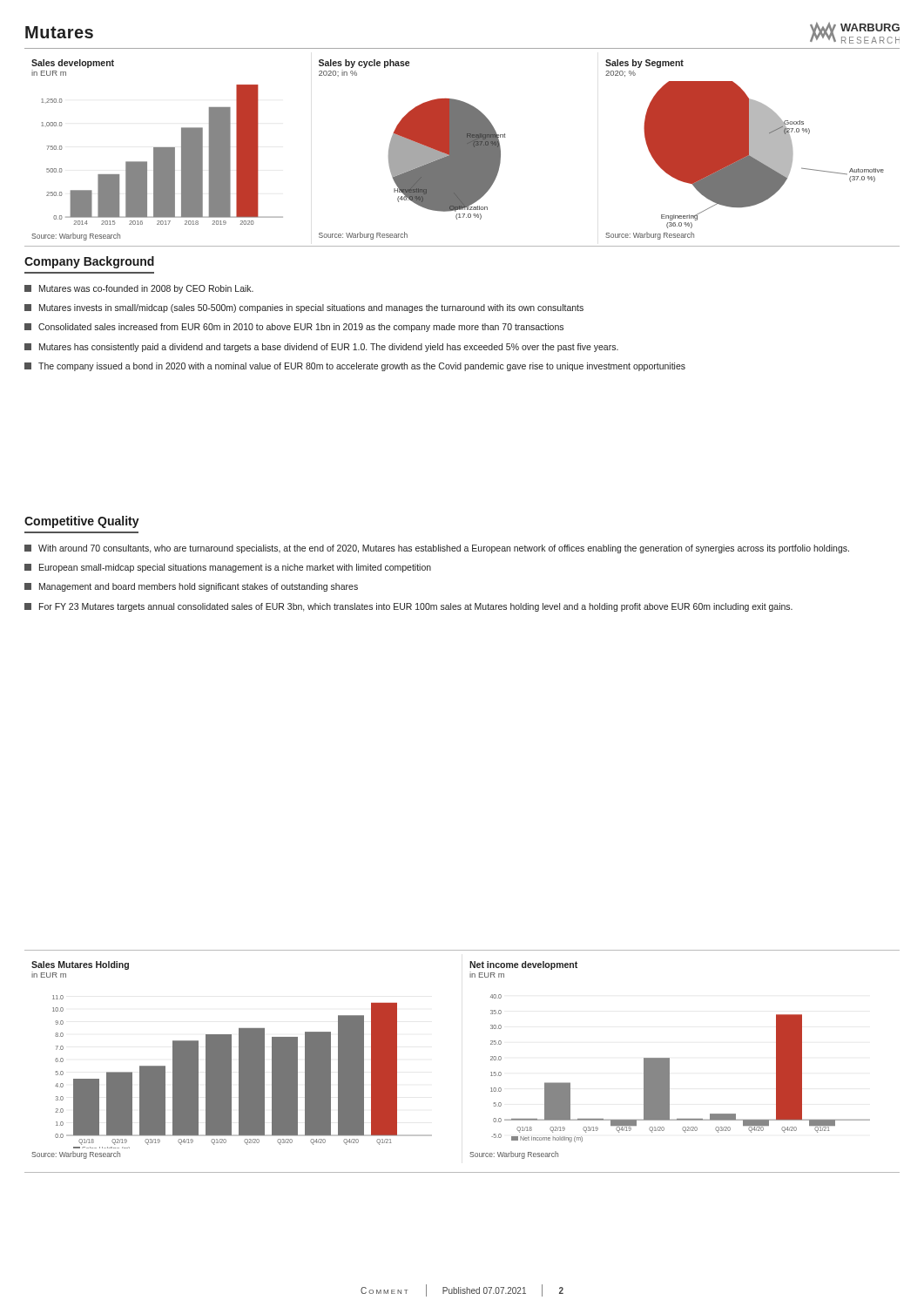The width and height of the screenshot is (924, 1307).
Task: Find the region starting "The company issued a bond in 2020 with"
Action: point(355,366)
